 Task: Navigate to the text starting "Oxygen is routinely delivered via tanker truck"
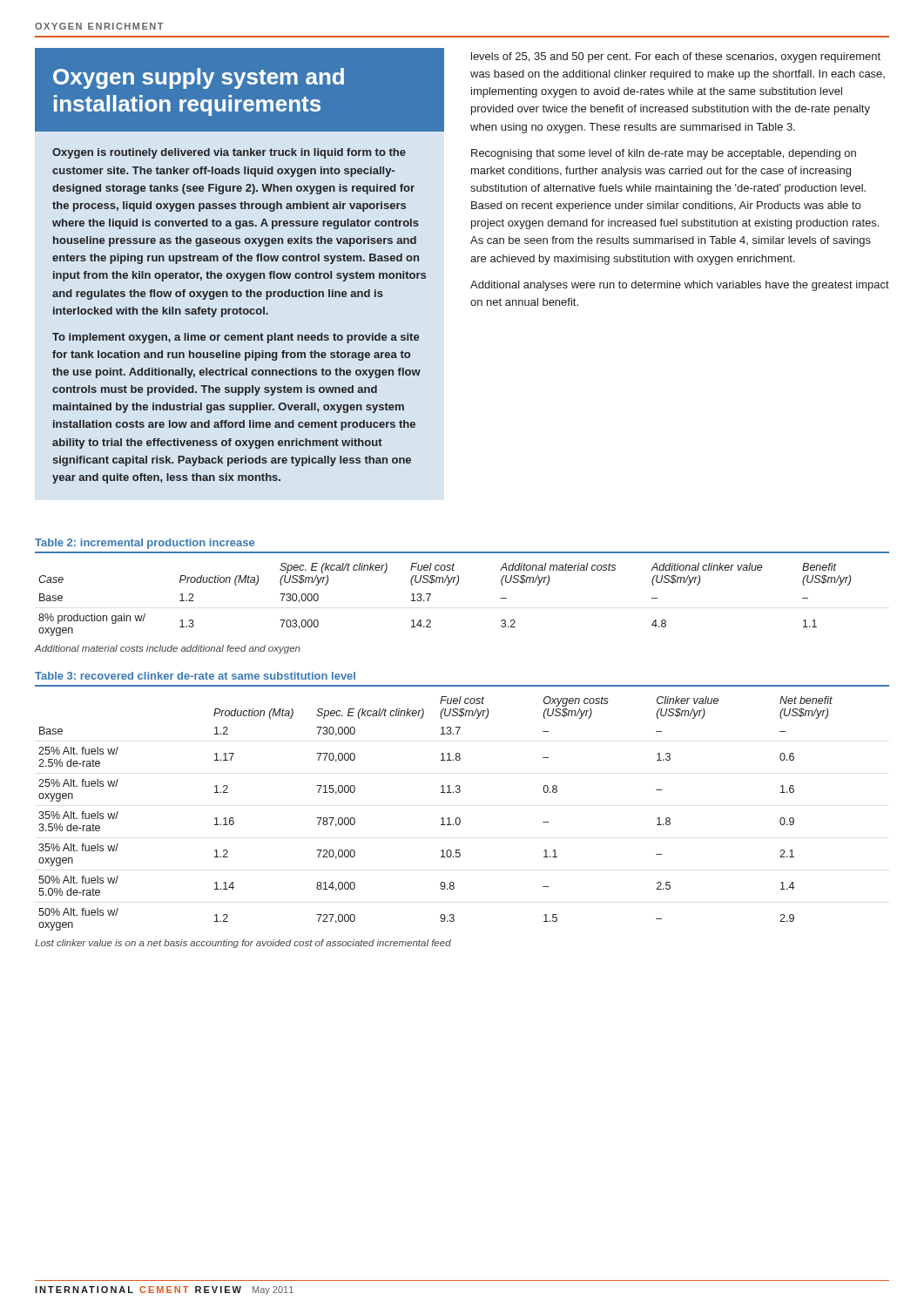tap(240, 315)
